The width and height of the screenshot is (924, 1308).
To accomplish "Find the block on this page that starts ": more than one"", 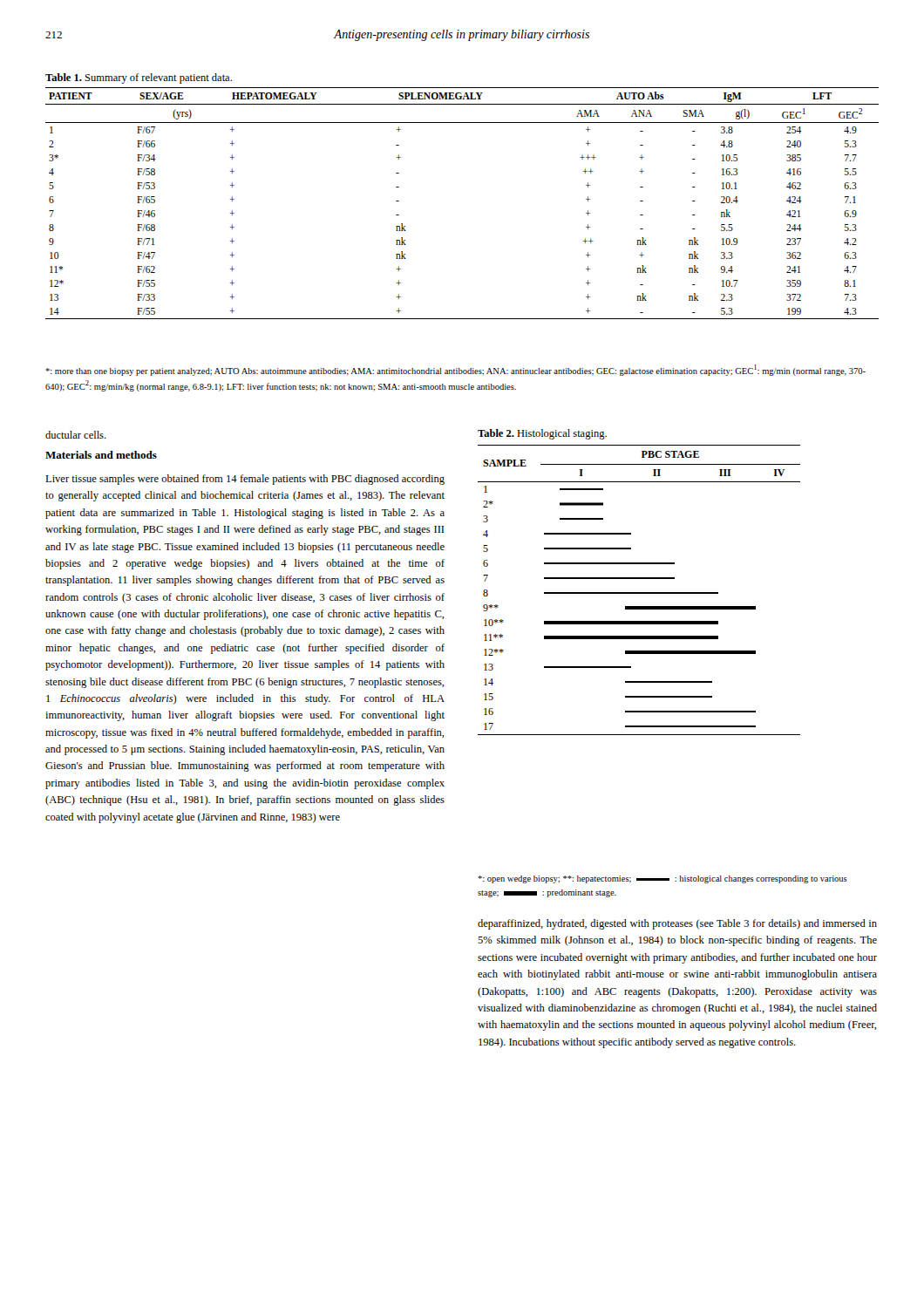I will click(456, 377).
